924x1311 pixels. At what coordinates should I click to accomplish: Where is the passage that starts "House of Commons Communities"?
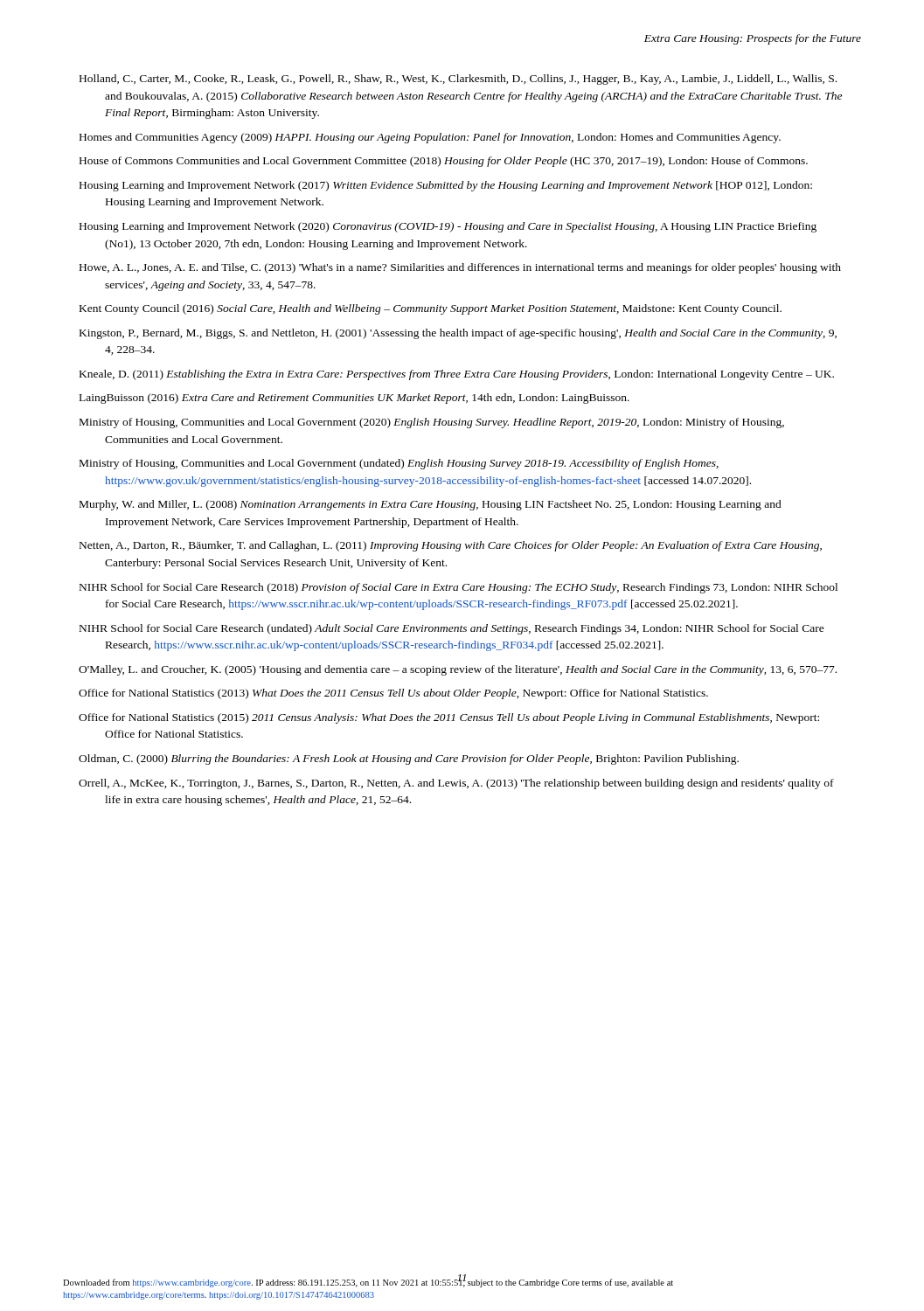click(443, 161)
